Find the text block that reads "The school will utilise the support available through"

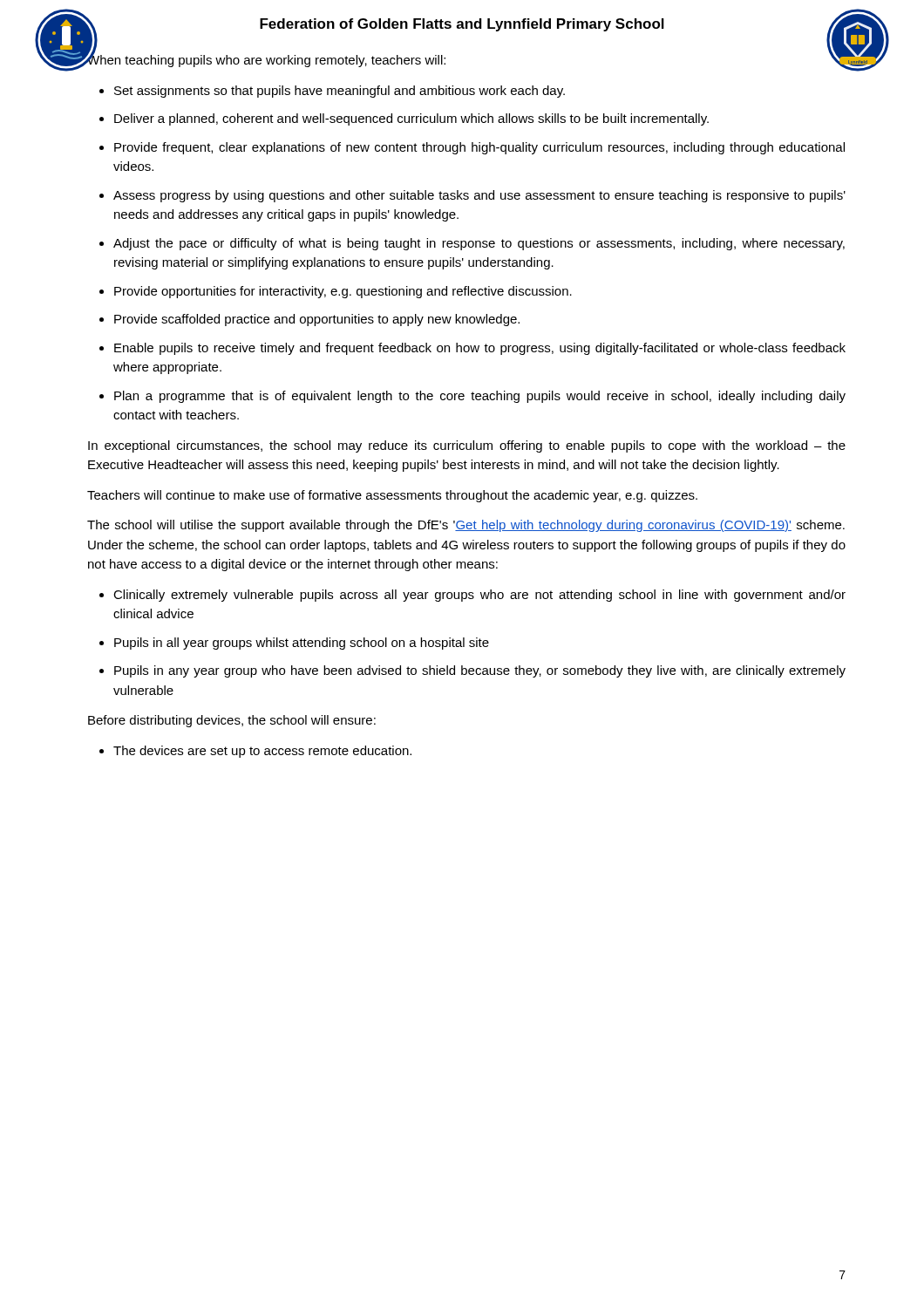click(x=466, y=544)
